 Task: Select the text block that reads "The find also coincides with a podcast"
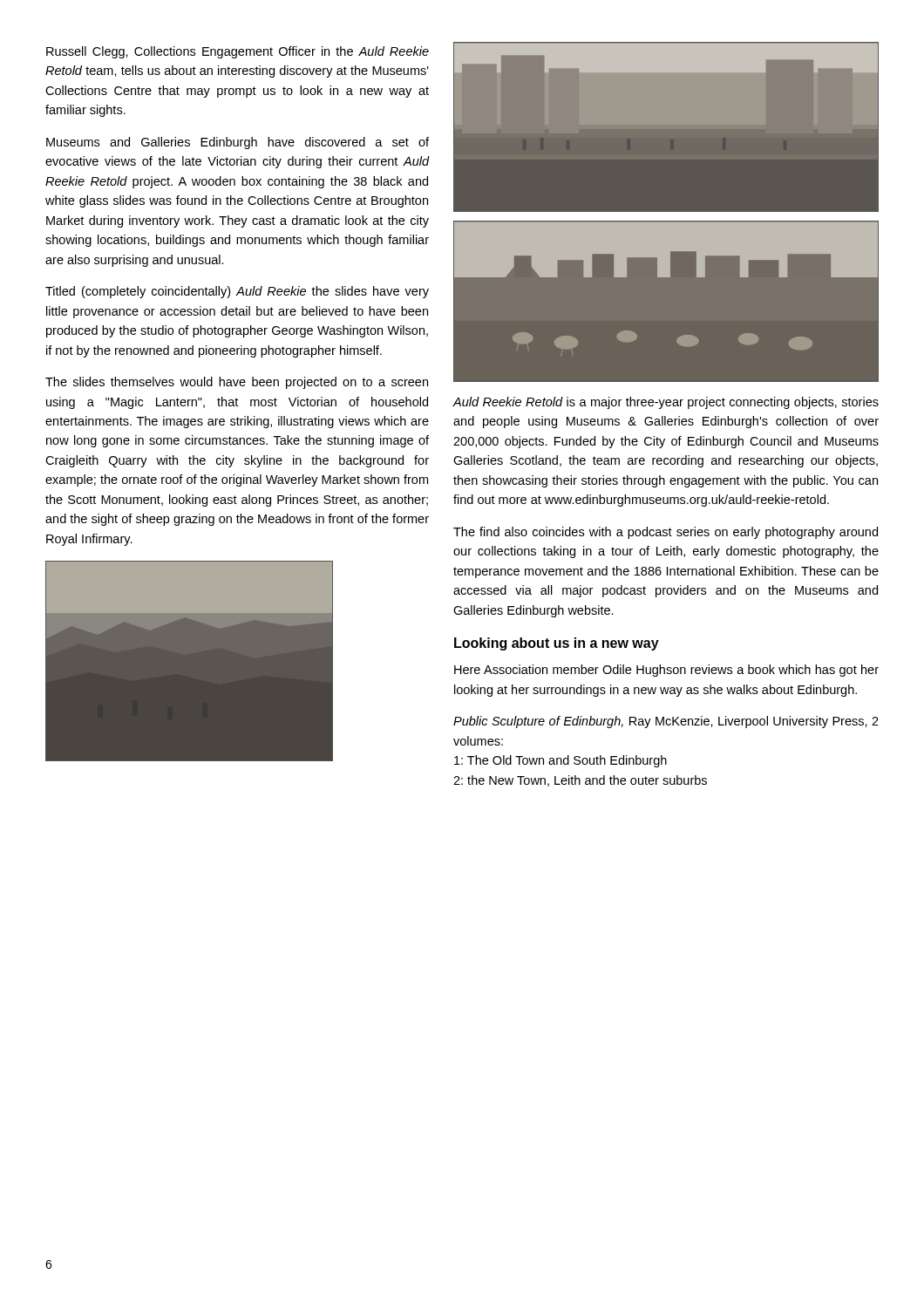click(666, 571)
